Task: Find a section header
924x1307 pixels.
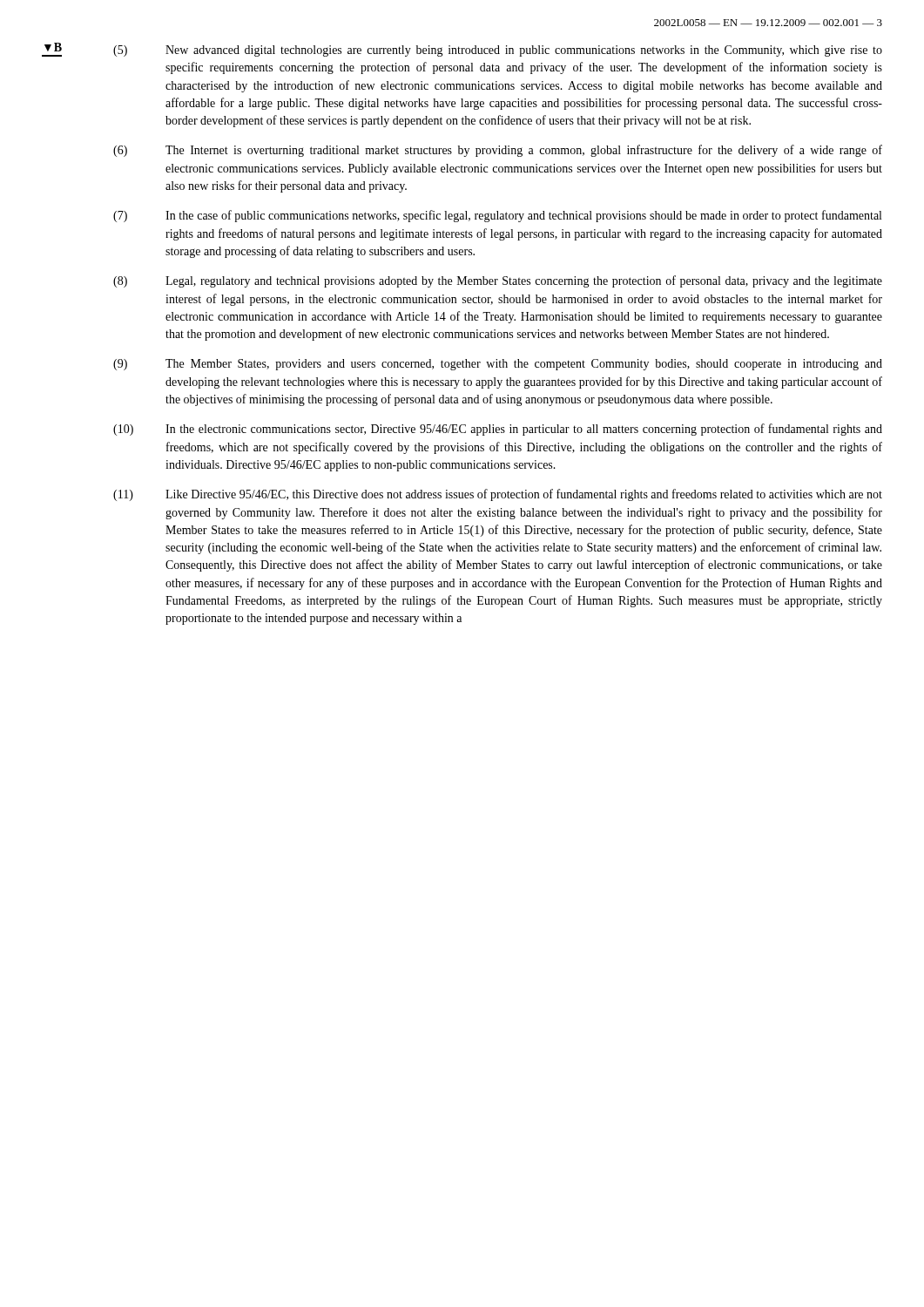Action: pos(52,48)
